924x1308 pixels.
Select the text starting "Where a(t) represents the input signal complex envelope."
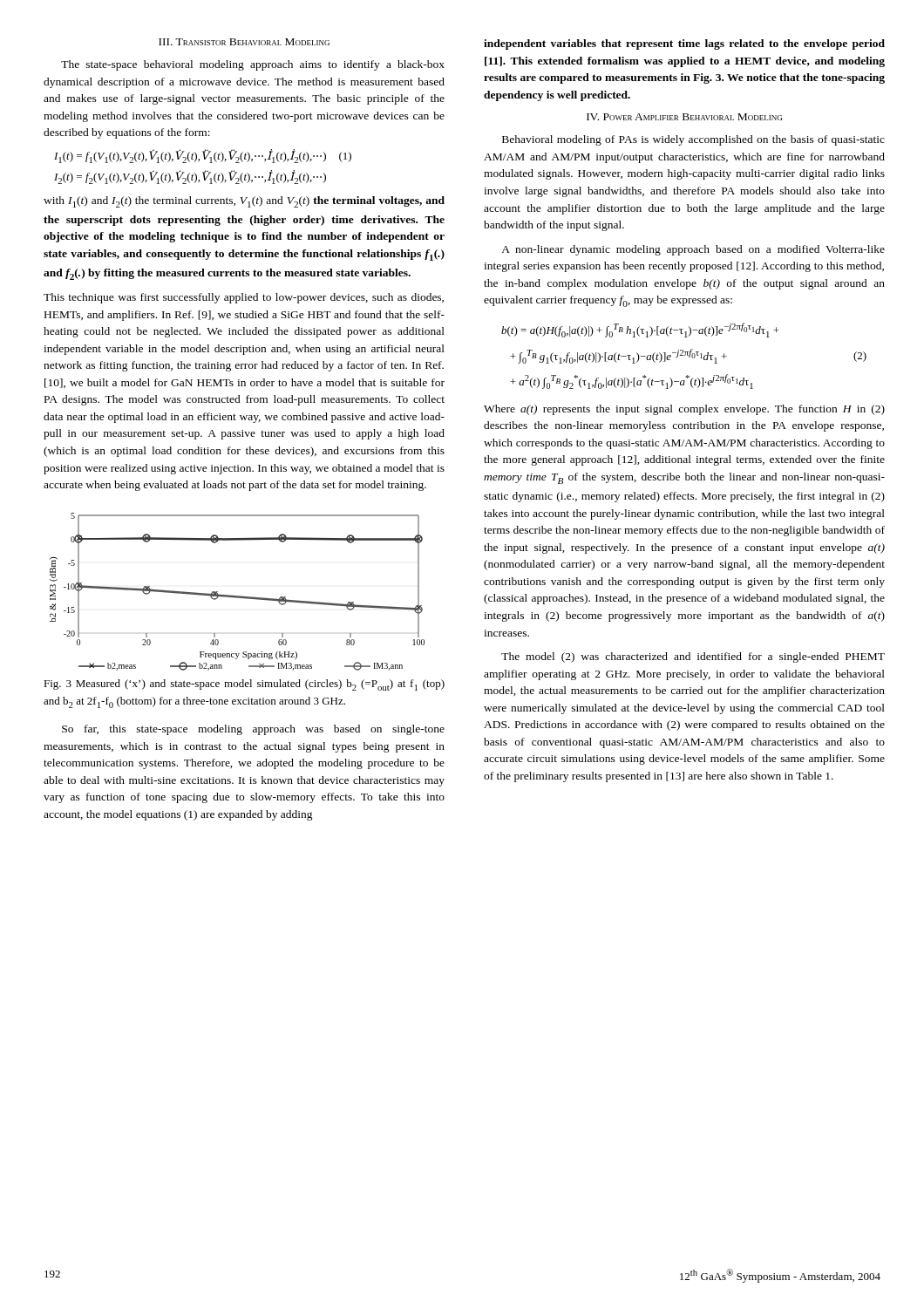click(684, 592)
